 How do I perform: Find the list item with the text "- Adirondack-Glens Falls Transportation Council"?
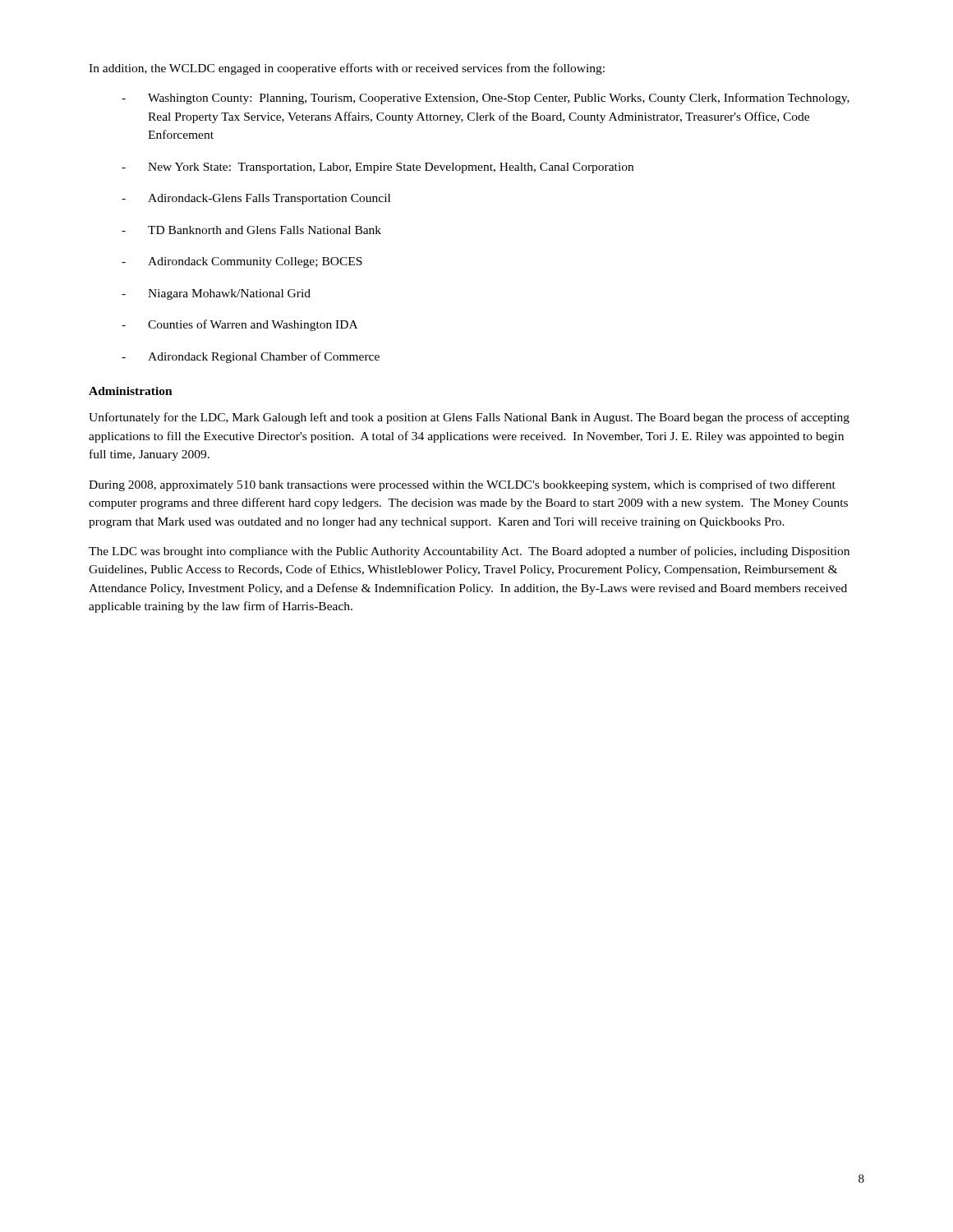click(x=256, y=199)
